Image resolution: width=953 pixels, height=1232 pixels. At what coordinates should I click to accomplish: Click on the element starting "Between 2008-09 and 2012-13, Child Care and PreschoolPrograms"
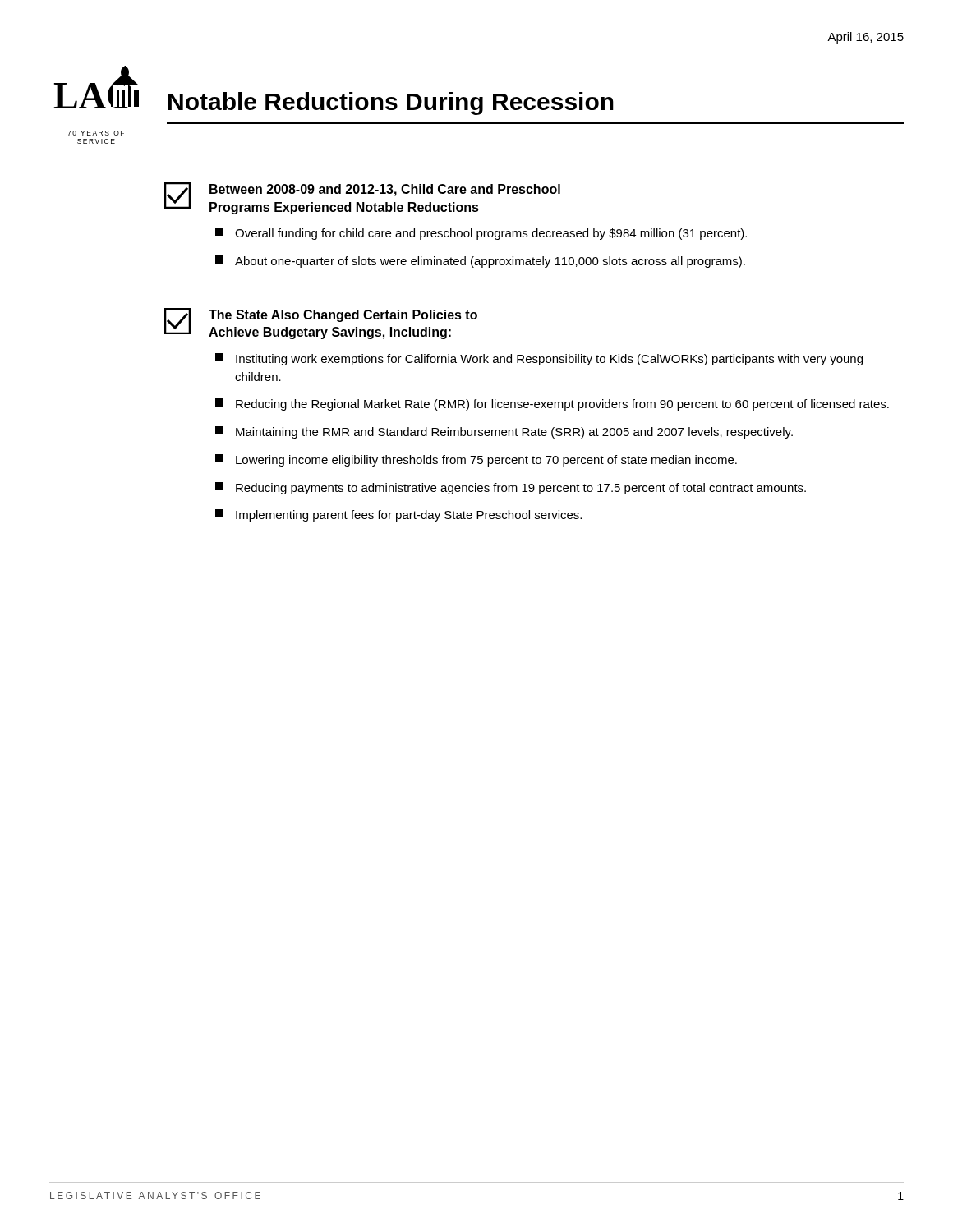[x=385, y=198]
